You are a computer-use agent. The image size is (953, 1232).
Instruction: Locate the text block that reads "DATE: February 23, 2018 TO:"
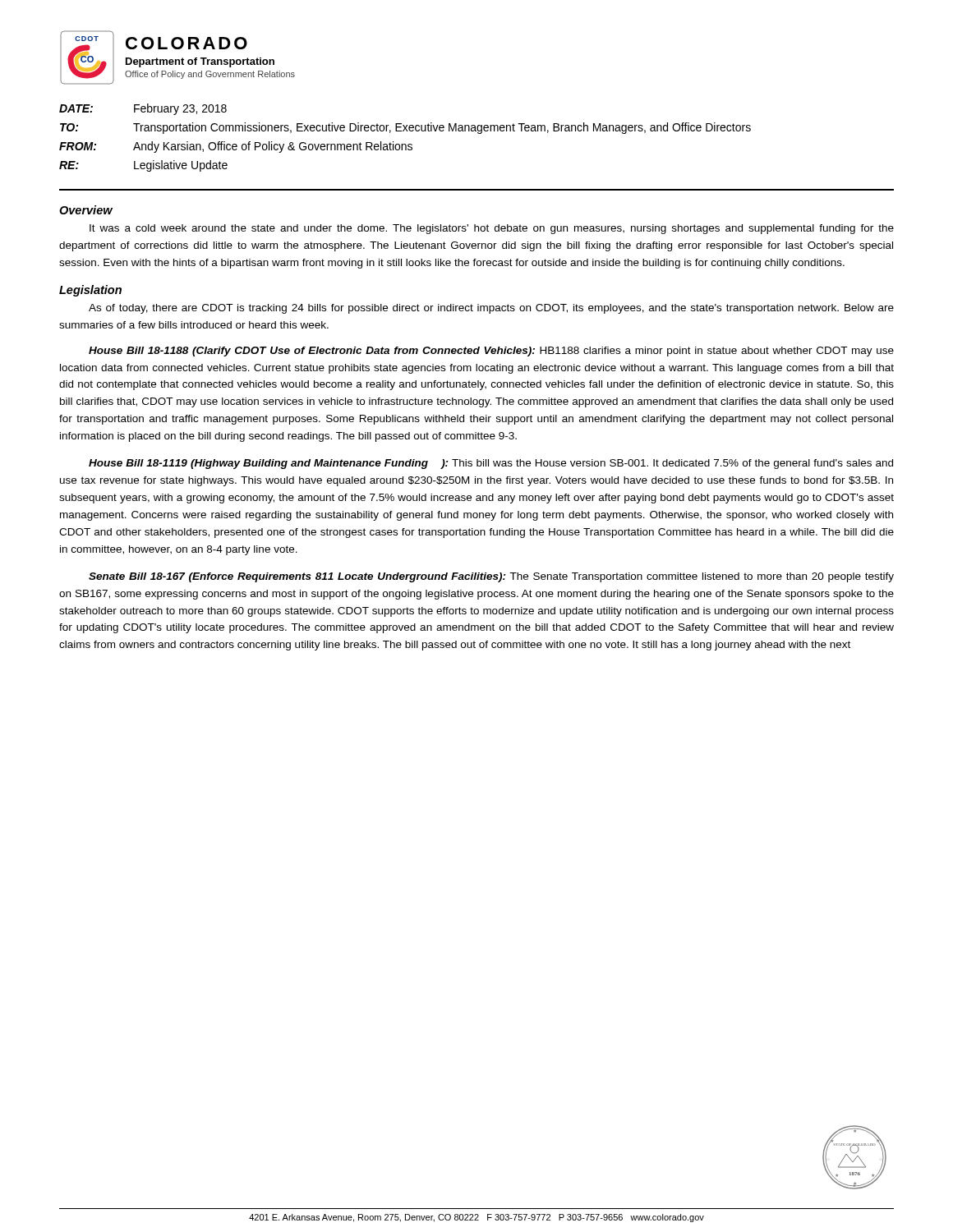tap(476, 137)
